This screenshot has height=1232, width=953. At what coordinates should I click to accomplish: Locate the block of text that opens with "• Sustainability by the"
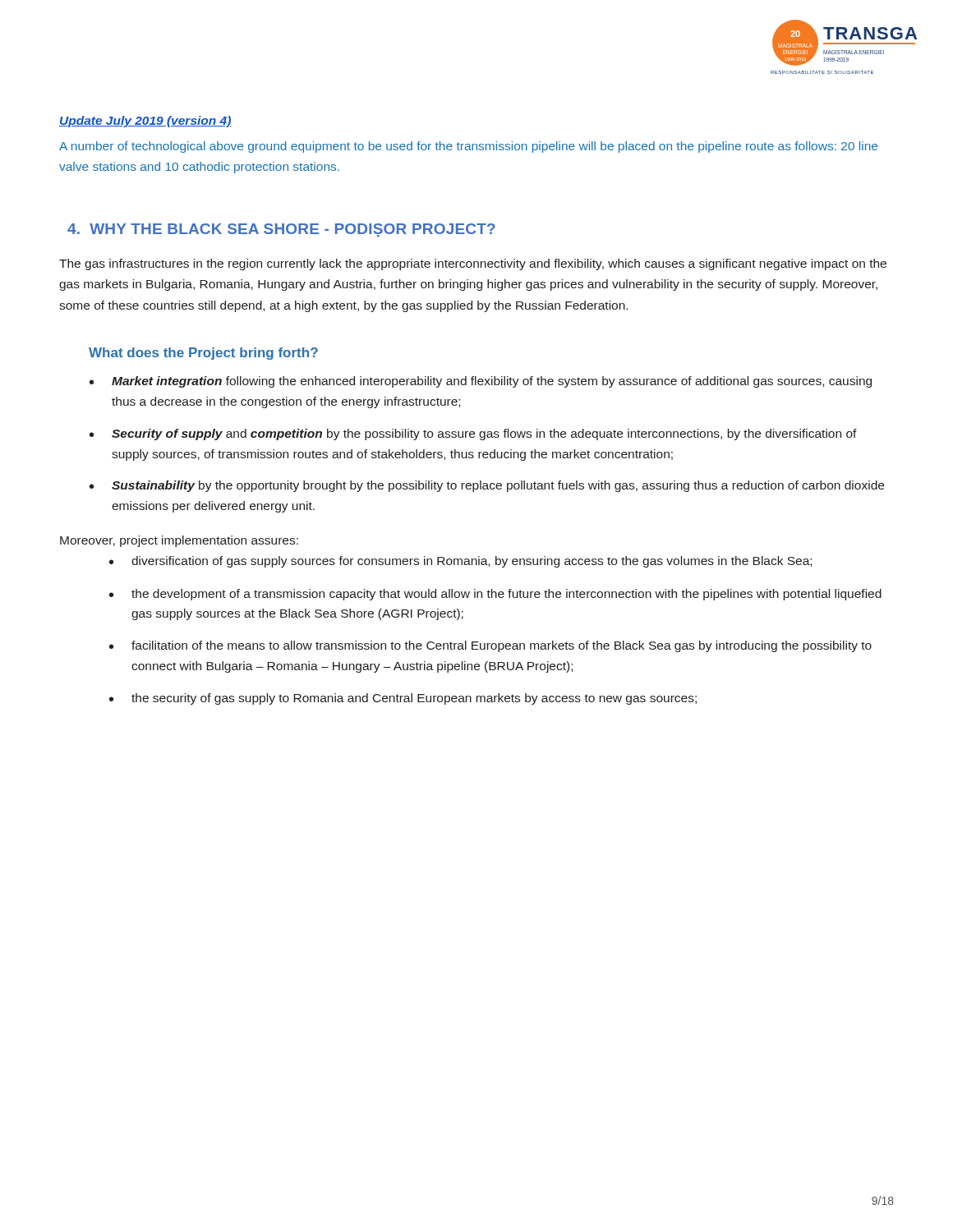point(491,496)
